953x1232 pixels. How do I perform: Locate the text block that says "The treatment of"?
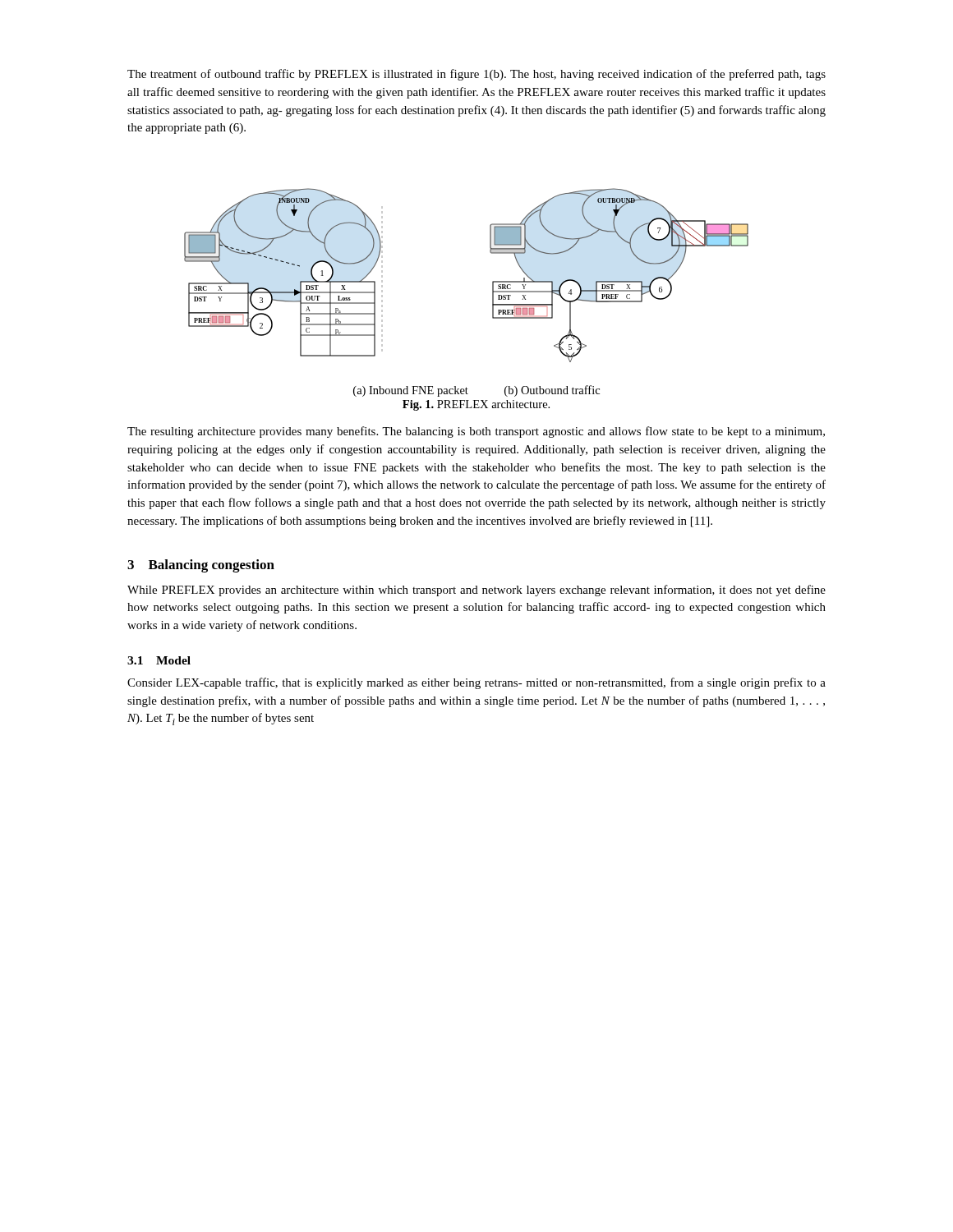pos(476,101)
